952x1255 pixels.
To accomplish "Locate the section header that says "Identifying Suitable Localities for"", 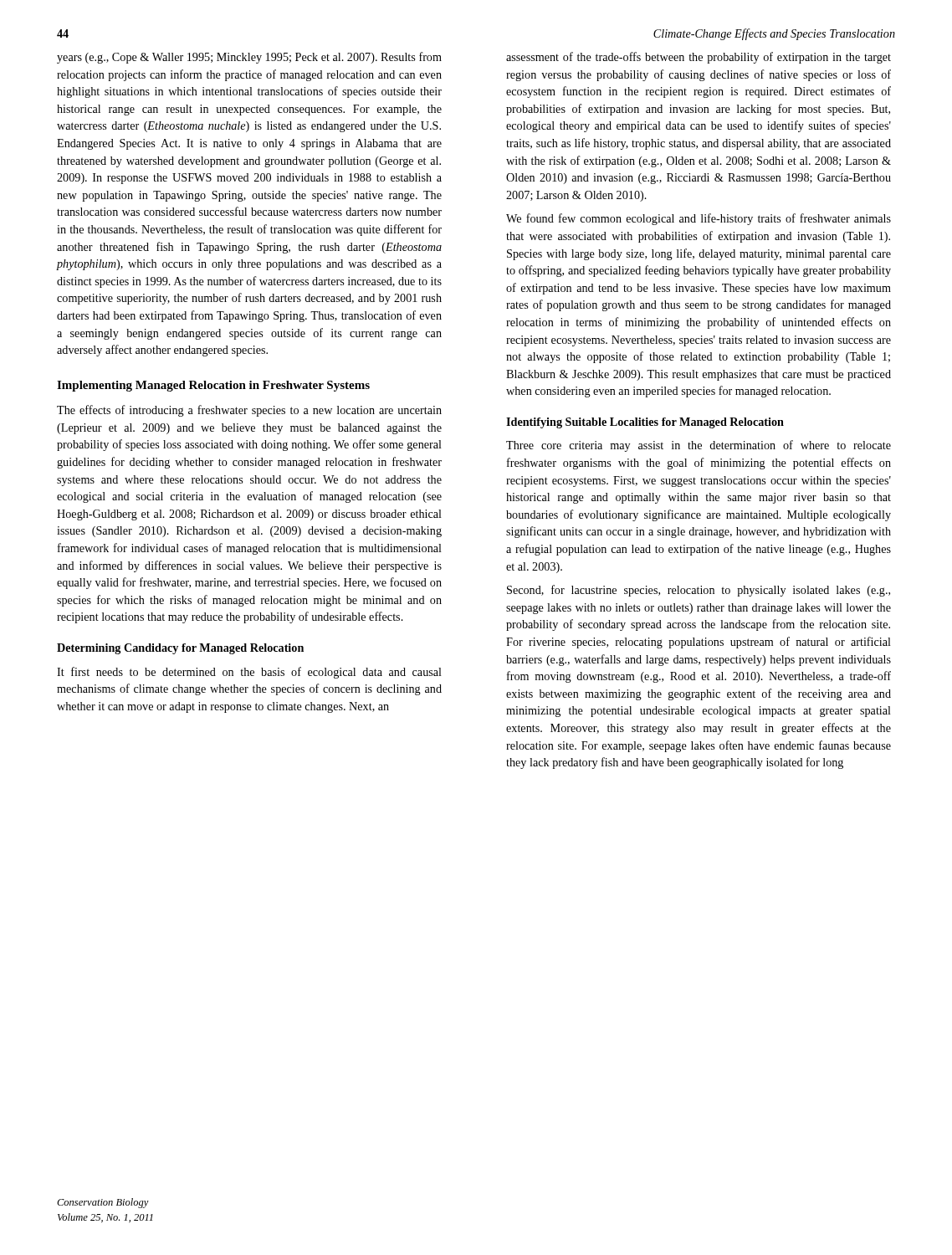I will [699, 422].
